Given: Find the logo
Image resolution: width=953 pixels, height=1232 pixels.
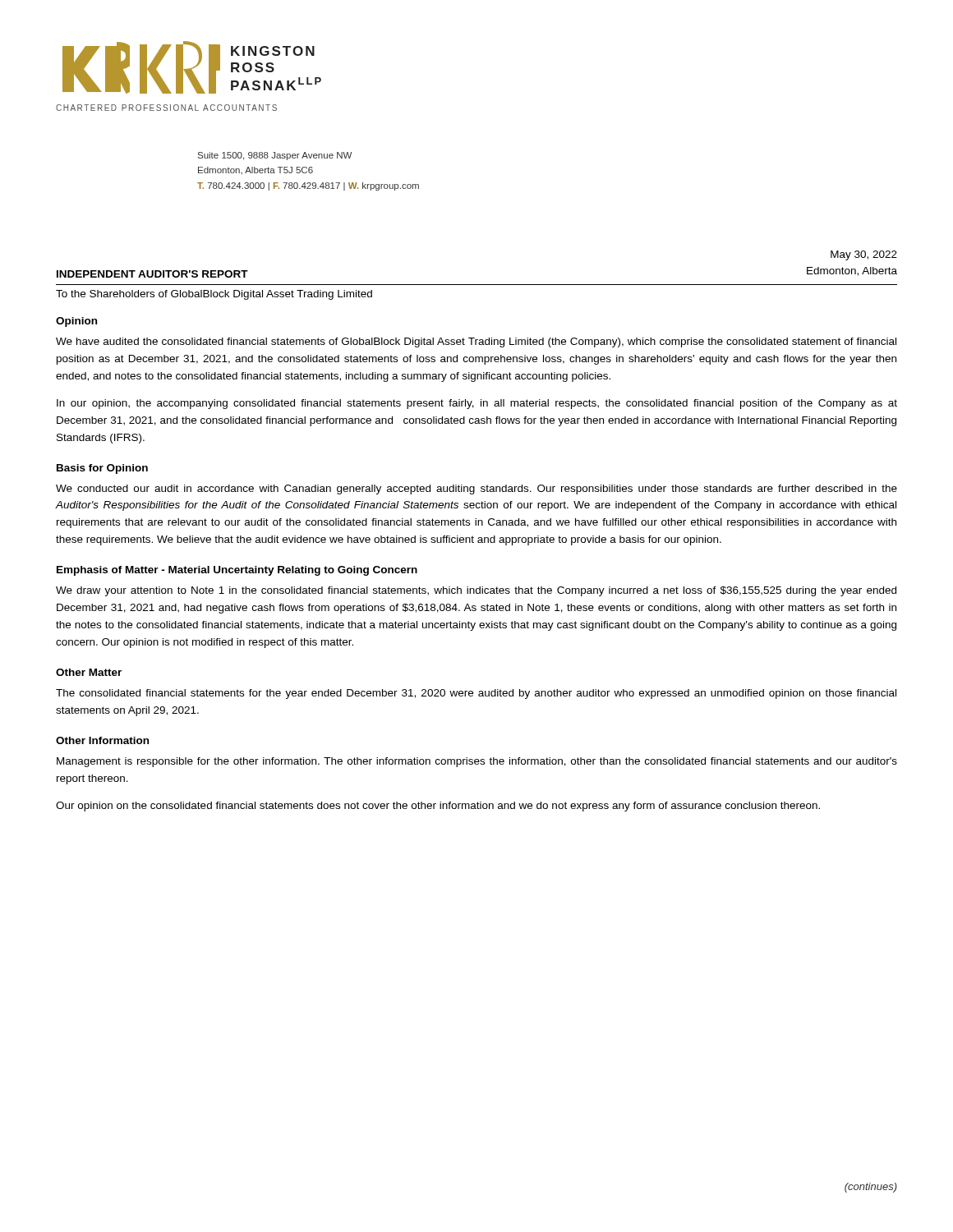Looking at the screenshot, I should [189, 76].
